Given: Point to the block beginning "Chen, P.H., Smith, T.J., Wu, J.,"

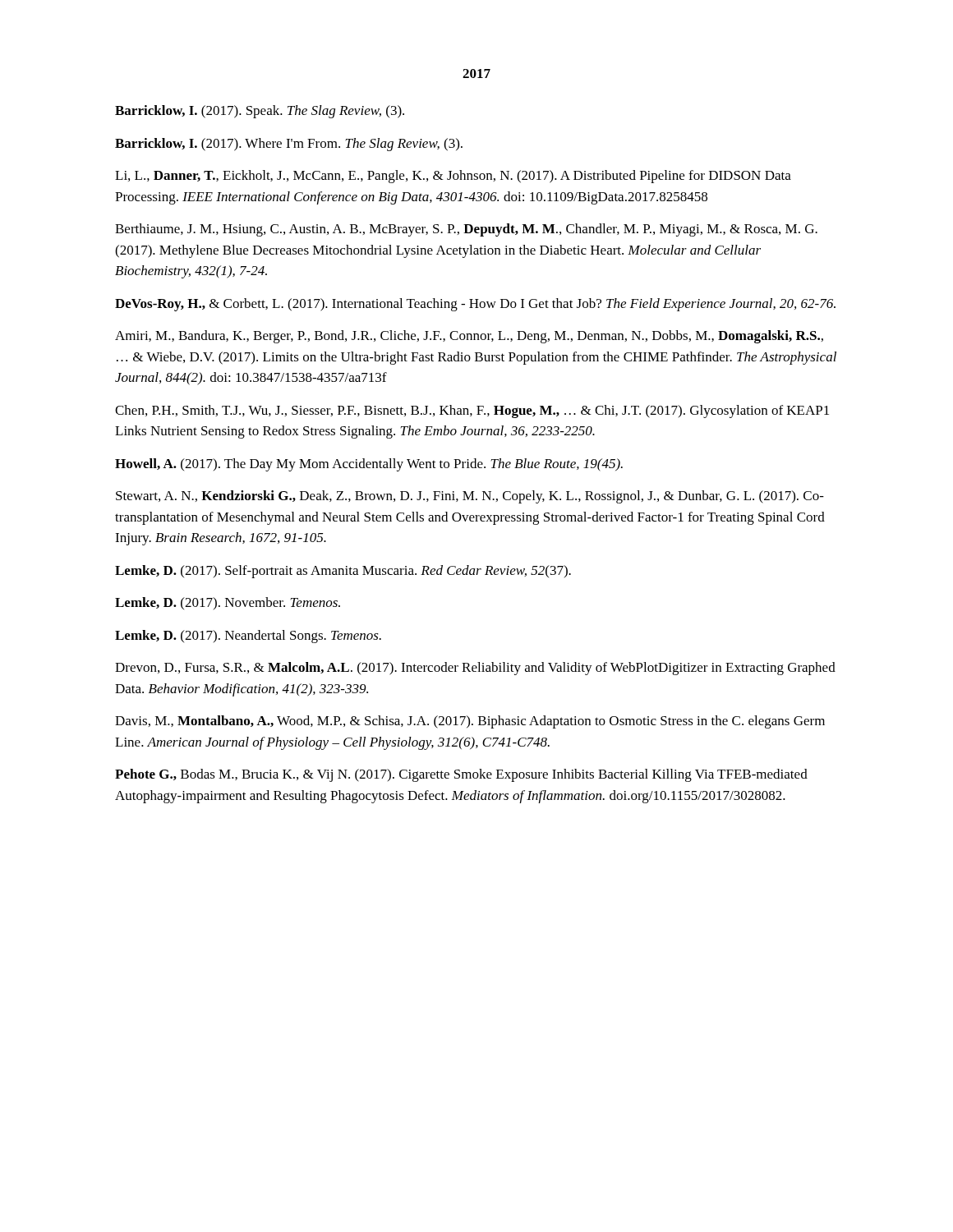Looking at the screenshot, I should coord(472,420).
